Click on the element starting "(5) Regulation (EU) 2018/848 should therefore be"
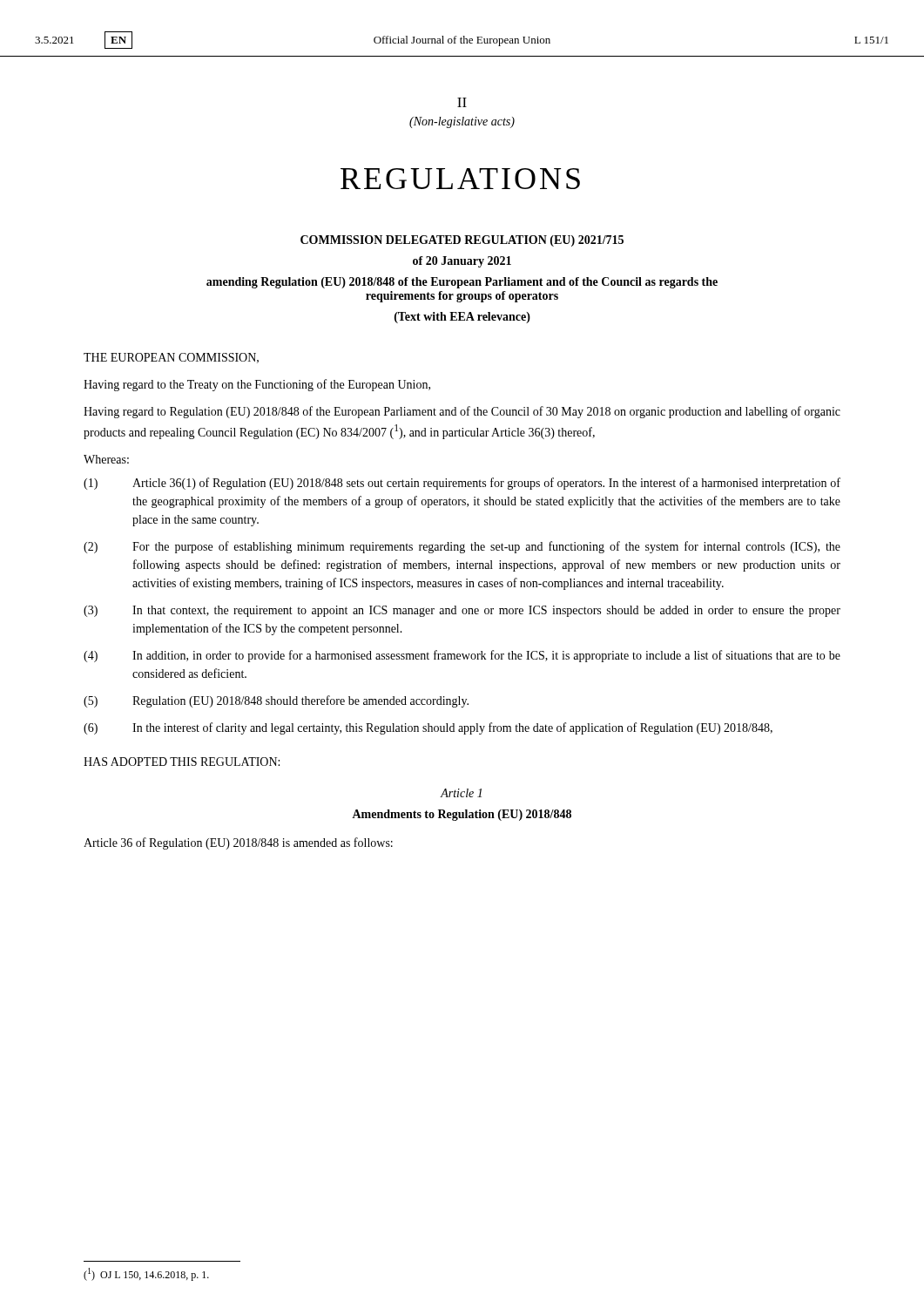This screenshot has height=1307, width=924. pos(462,701)
